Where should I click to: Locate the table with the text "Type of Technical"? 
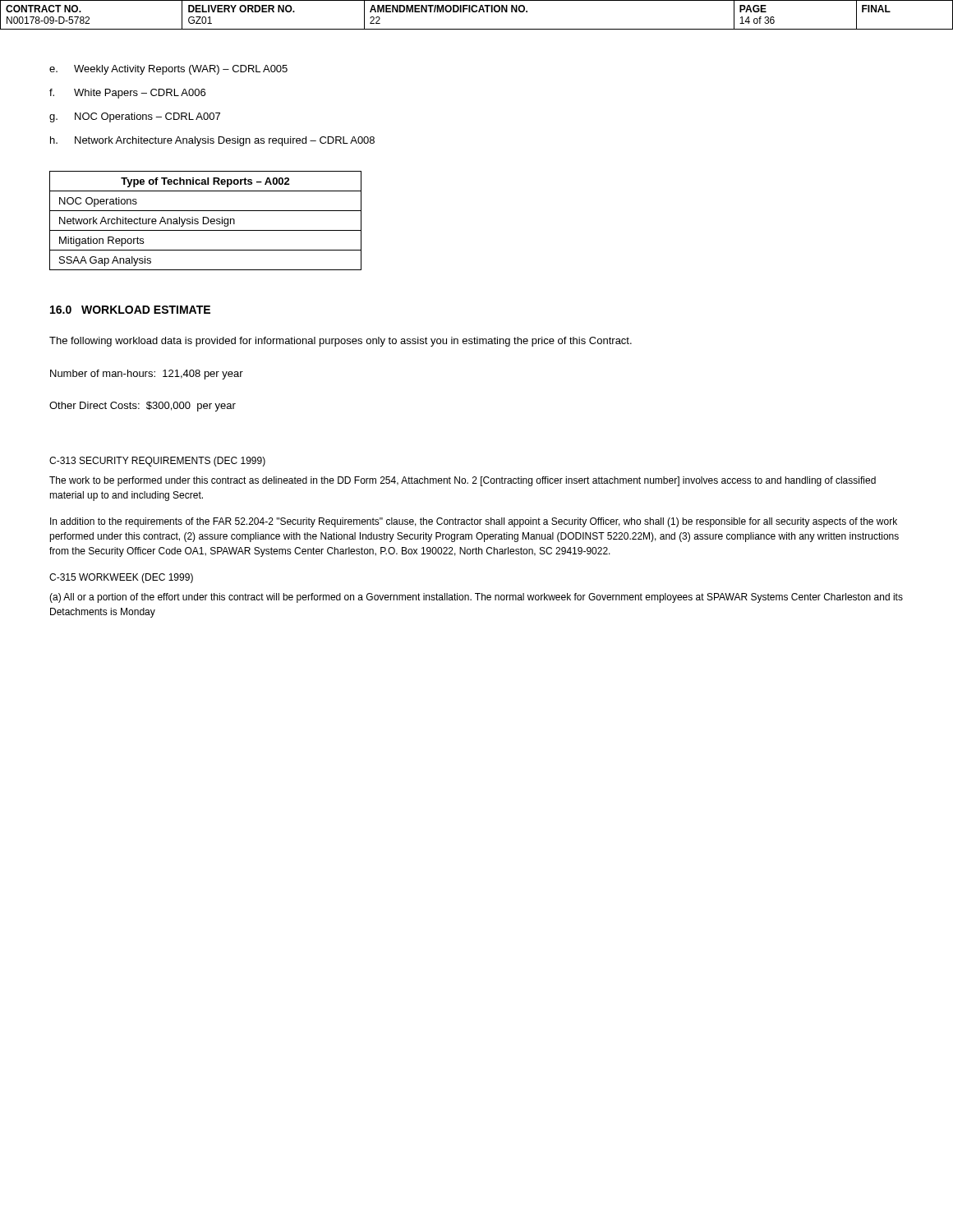click(476, 221)
